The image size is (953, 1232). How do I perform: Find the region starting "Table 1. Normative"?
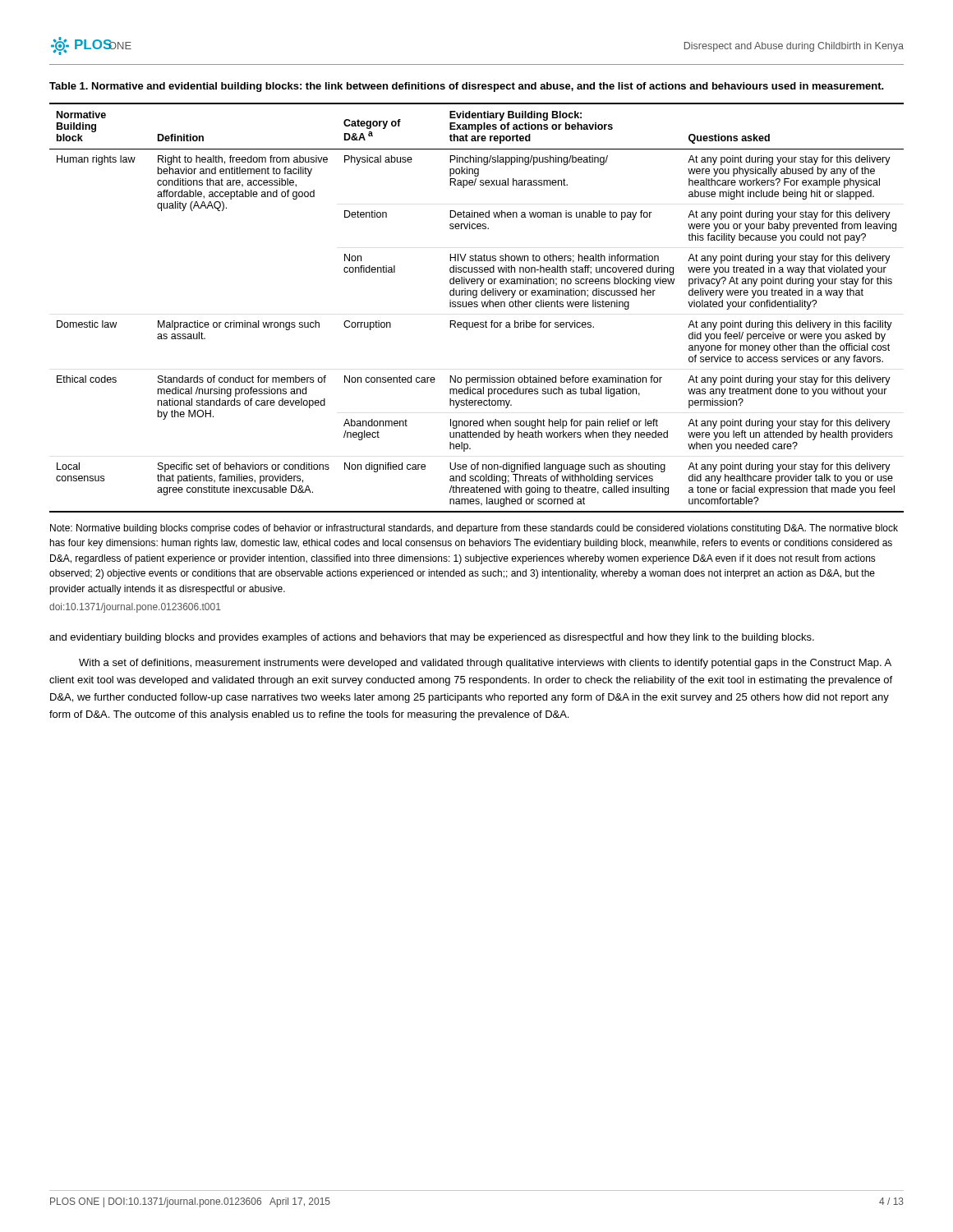click(467, 86)
